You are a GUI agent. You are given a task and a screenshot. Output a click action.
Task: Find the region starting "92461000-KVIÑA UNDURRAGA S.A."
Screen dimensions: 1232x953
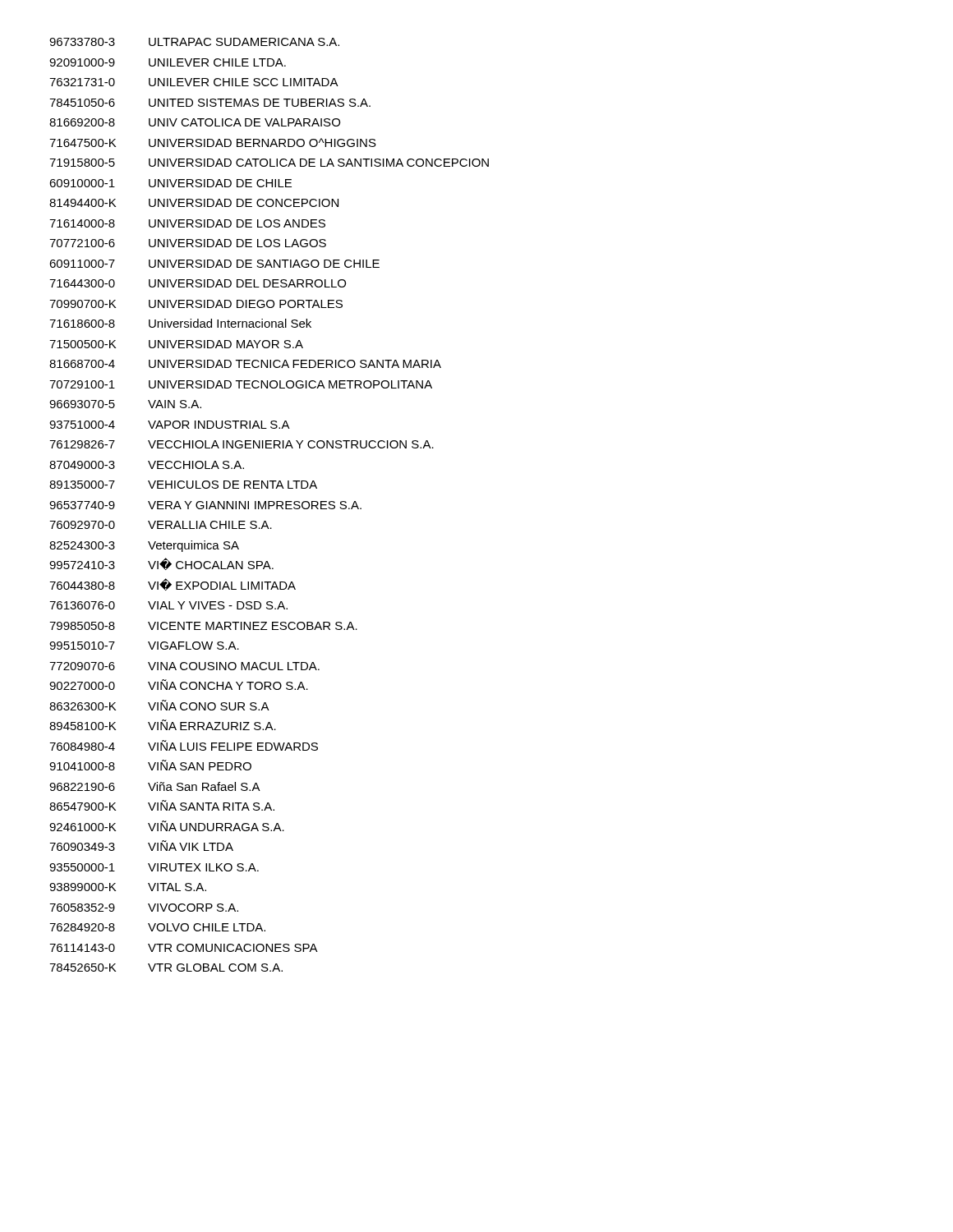pos(167,827)
